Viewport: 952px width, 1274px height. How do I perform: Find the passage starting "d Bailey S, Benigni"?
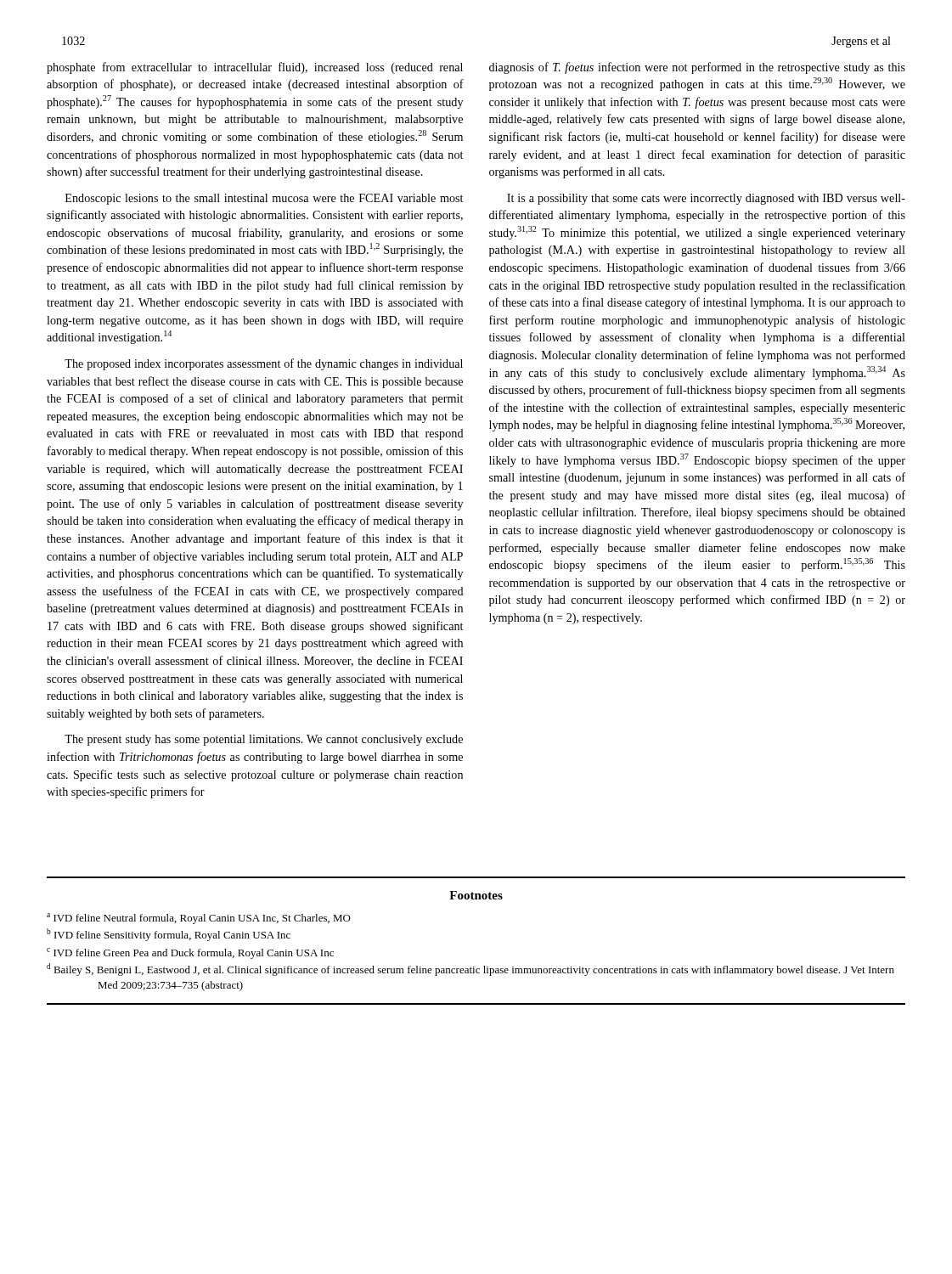click(x=470, y=977)
